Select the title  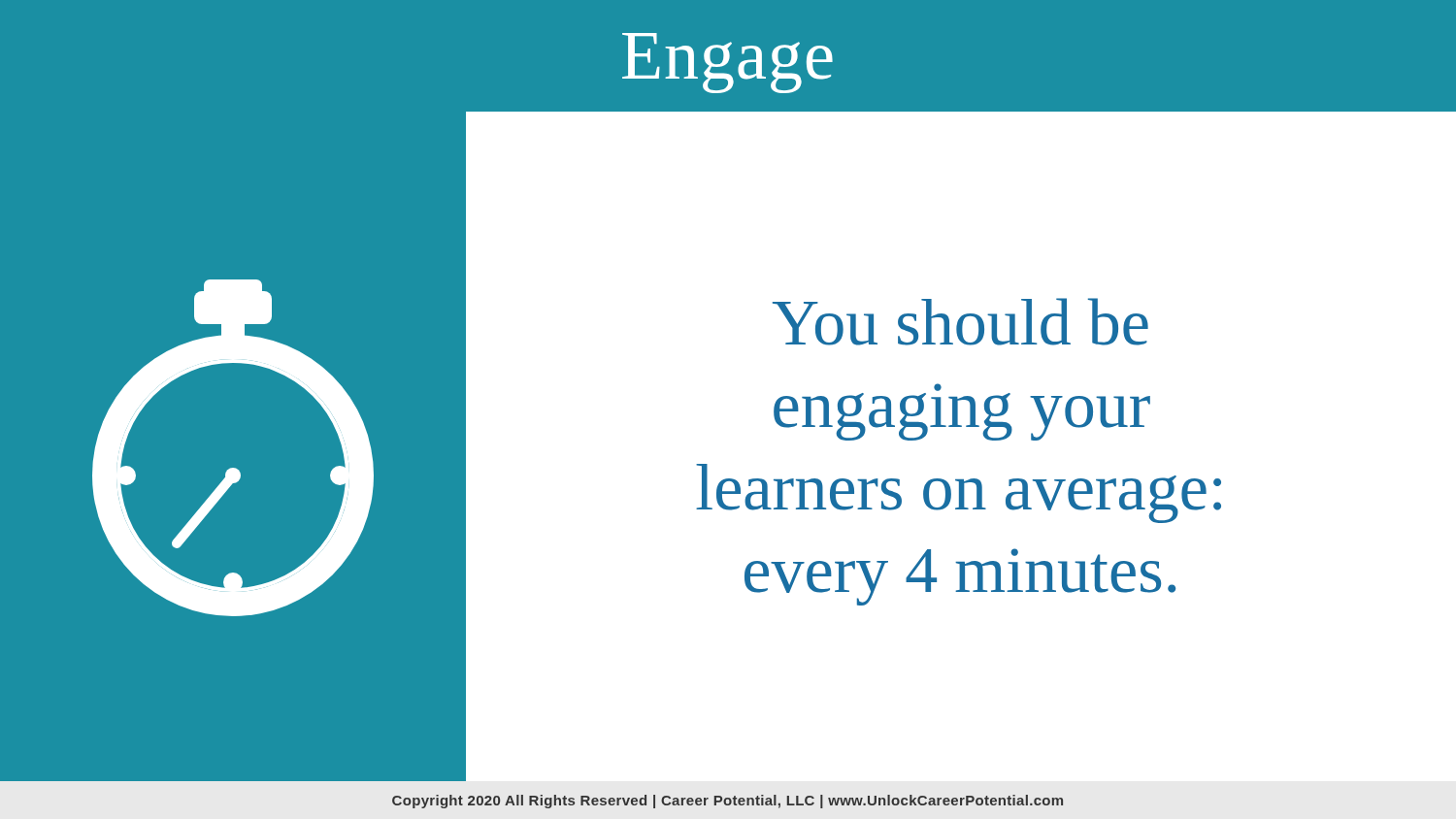(x=728, y=56)
